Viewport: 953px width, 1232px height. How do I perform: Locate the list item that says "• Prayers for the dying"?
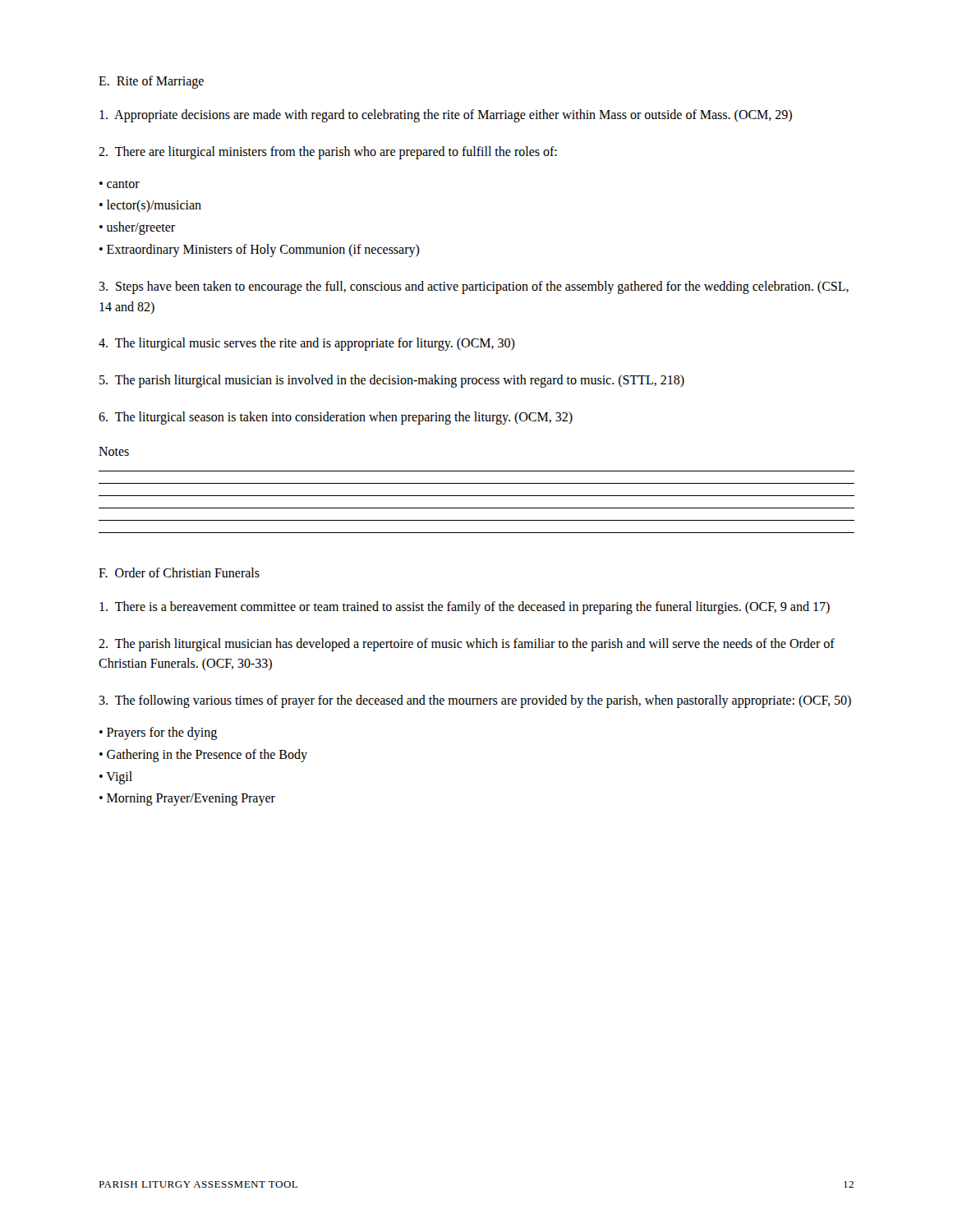[158, 732]
